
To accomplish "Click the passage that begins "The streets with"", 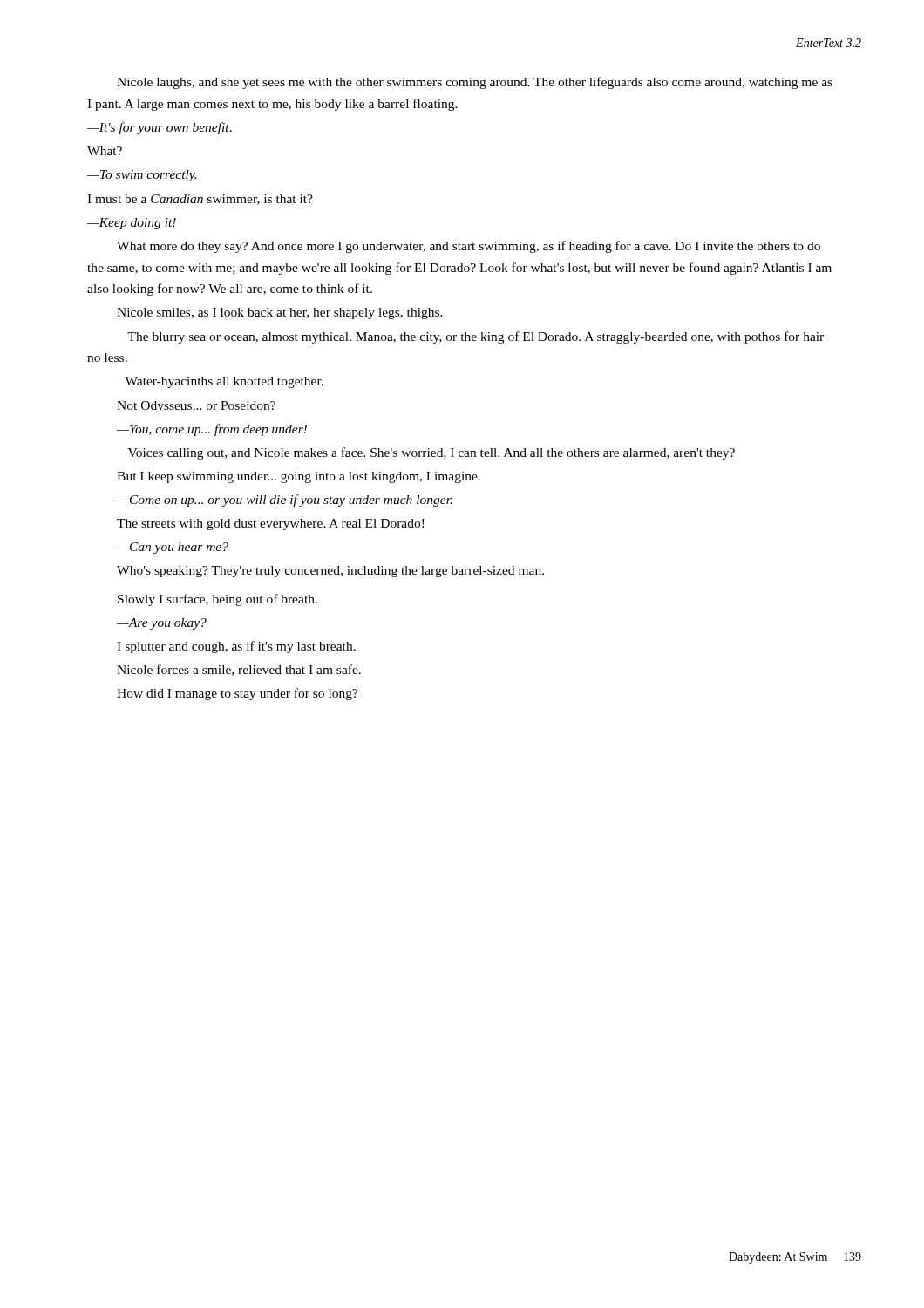I will click(x=270, y=525).
